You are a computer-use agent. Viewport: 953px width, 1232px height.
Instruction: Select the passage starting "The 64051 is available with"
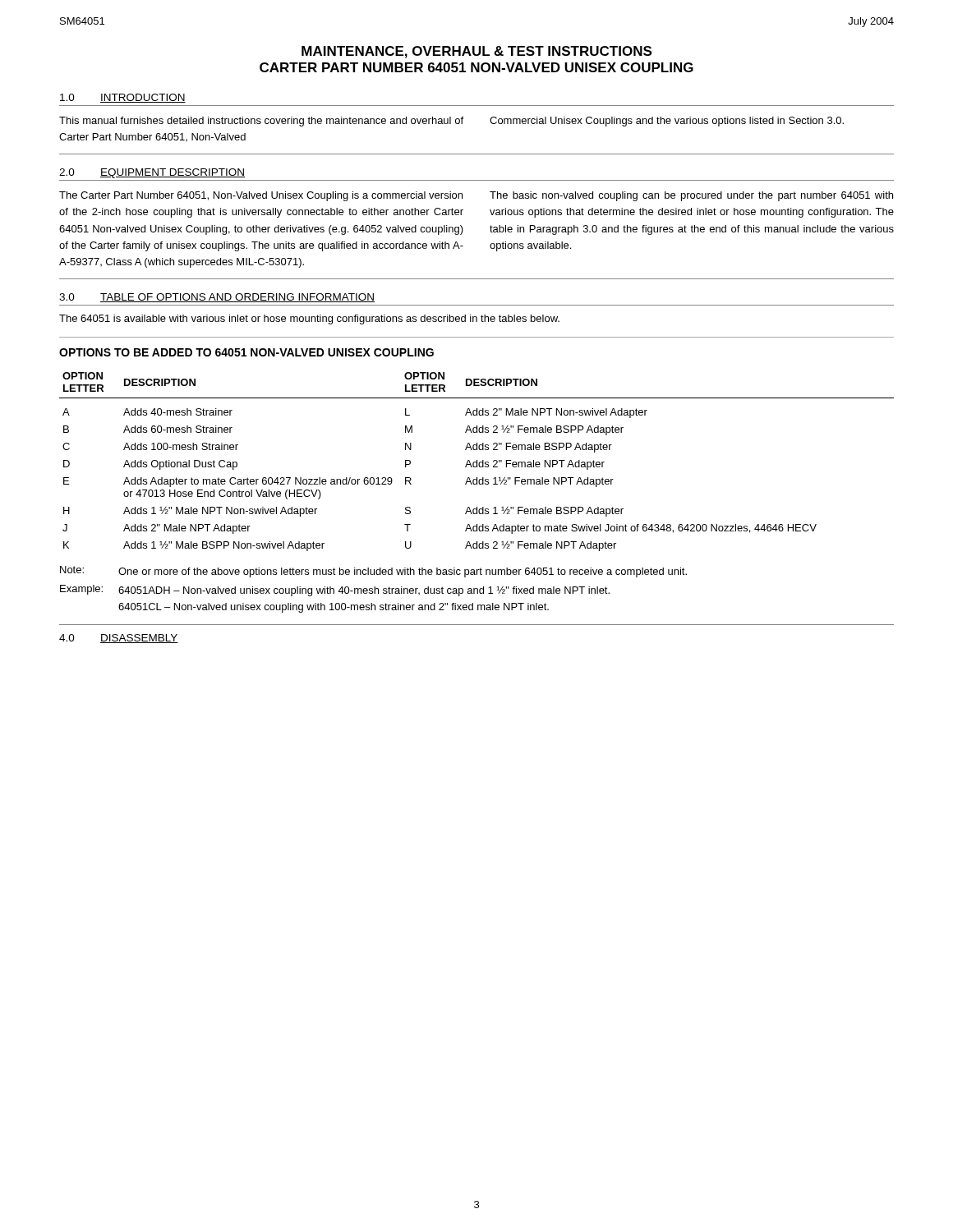(x=310, y=318)
